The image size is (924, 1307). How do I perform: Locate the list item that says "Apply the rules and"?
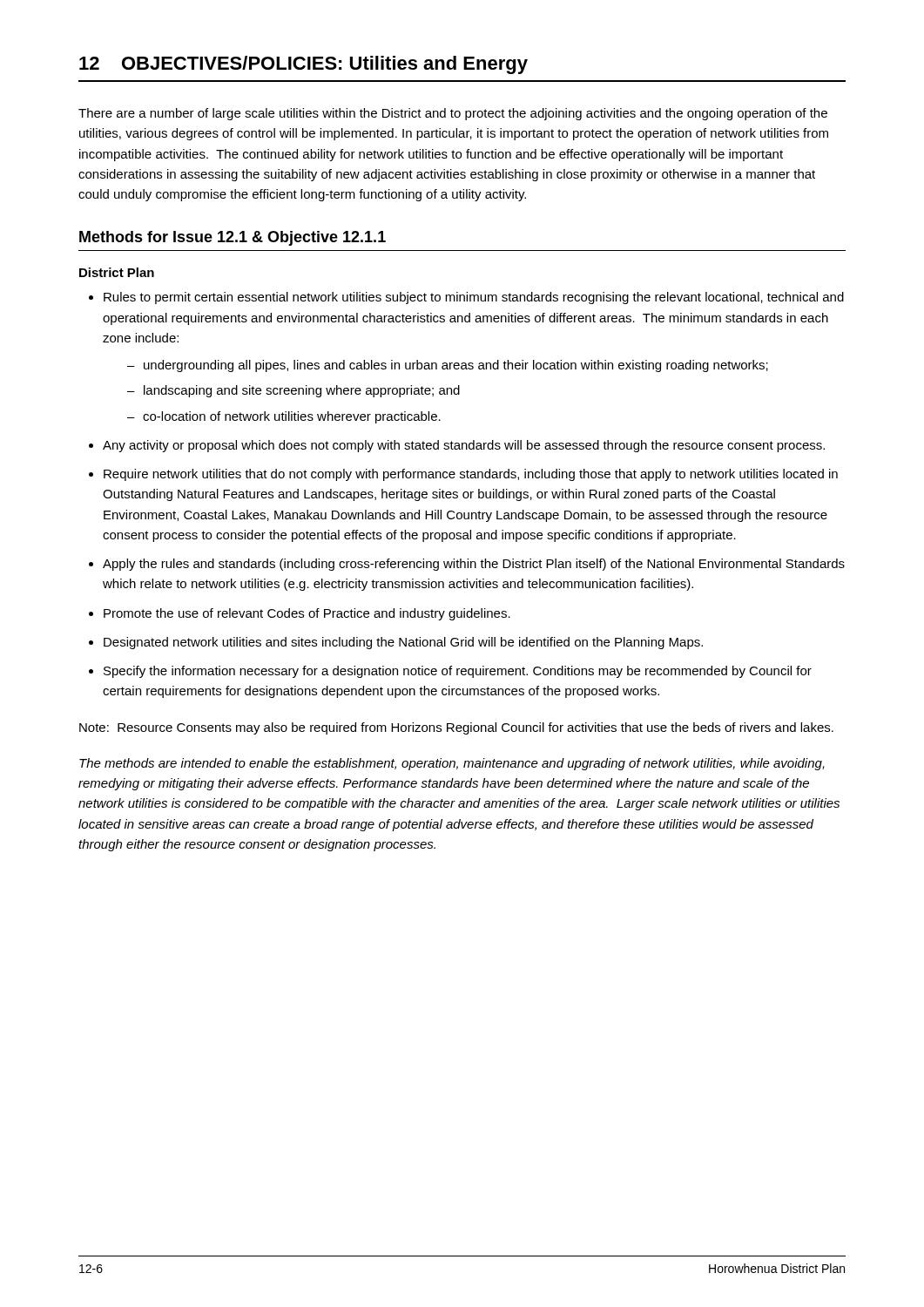coord(474,573)
